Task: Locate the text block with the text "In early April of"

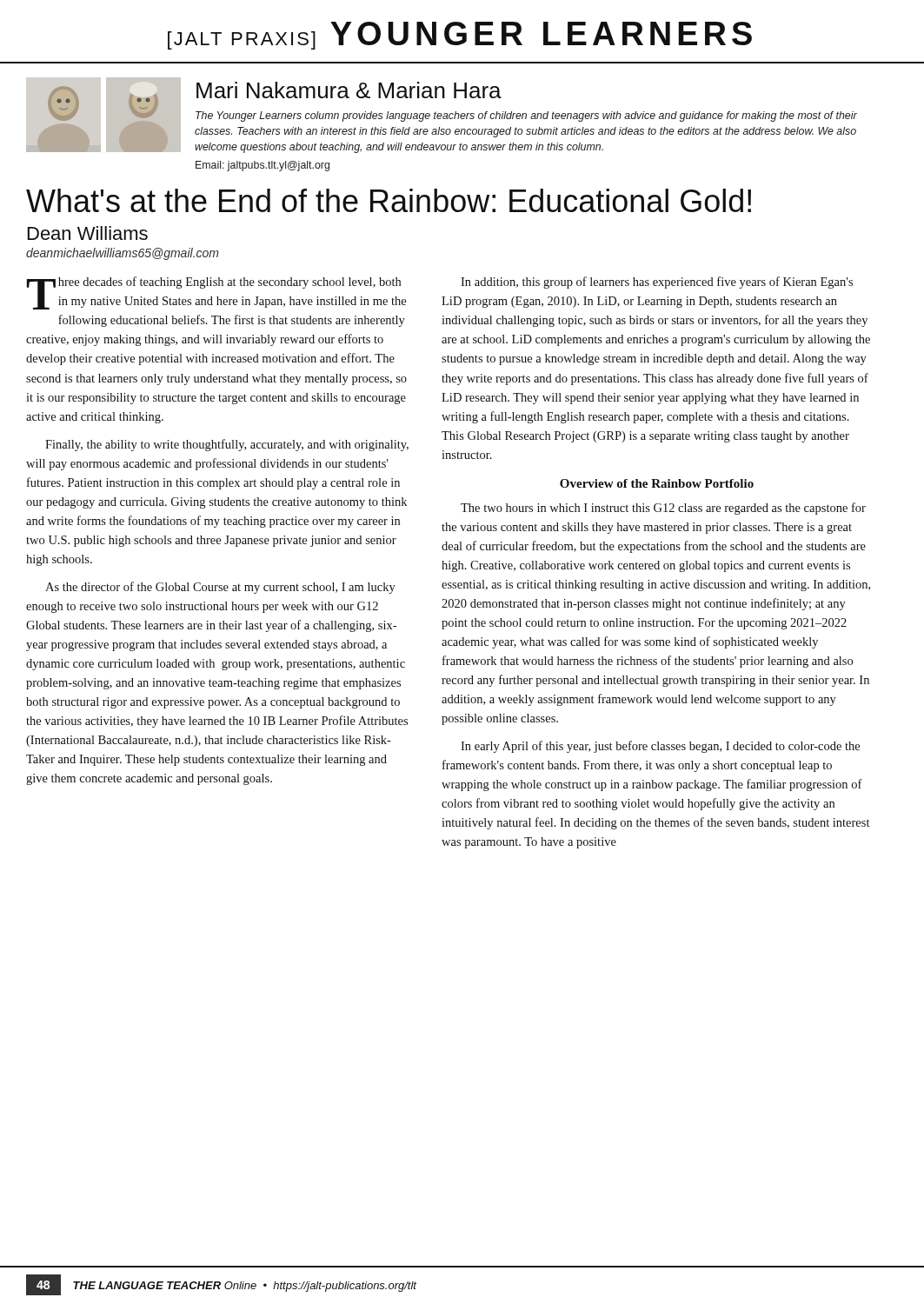Action: pyautogui.click(x=656, y=794)
